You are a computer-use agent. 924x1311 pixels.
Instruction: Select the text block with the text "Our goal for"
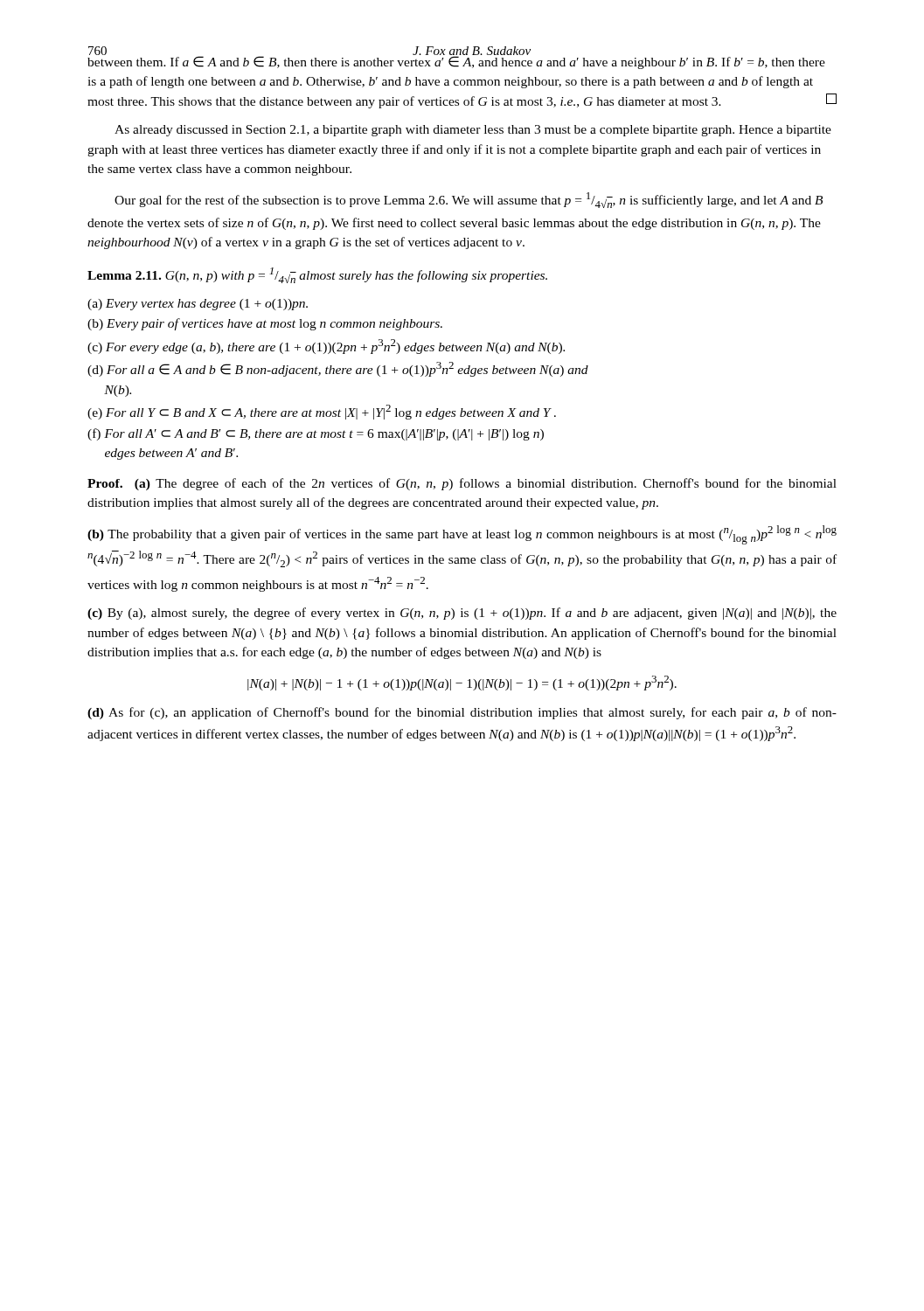455,219
